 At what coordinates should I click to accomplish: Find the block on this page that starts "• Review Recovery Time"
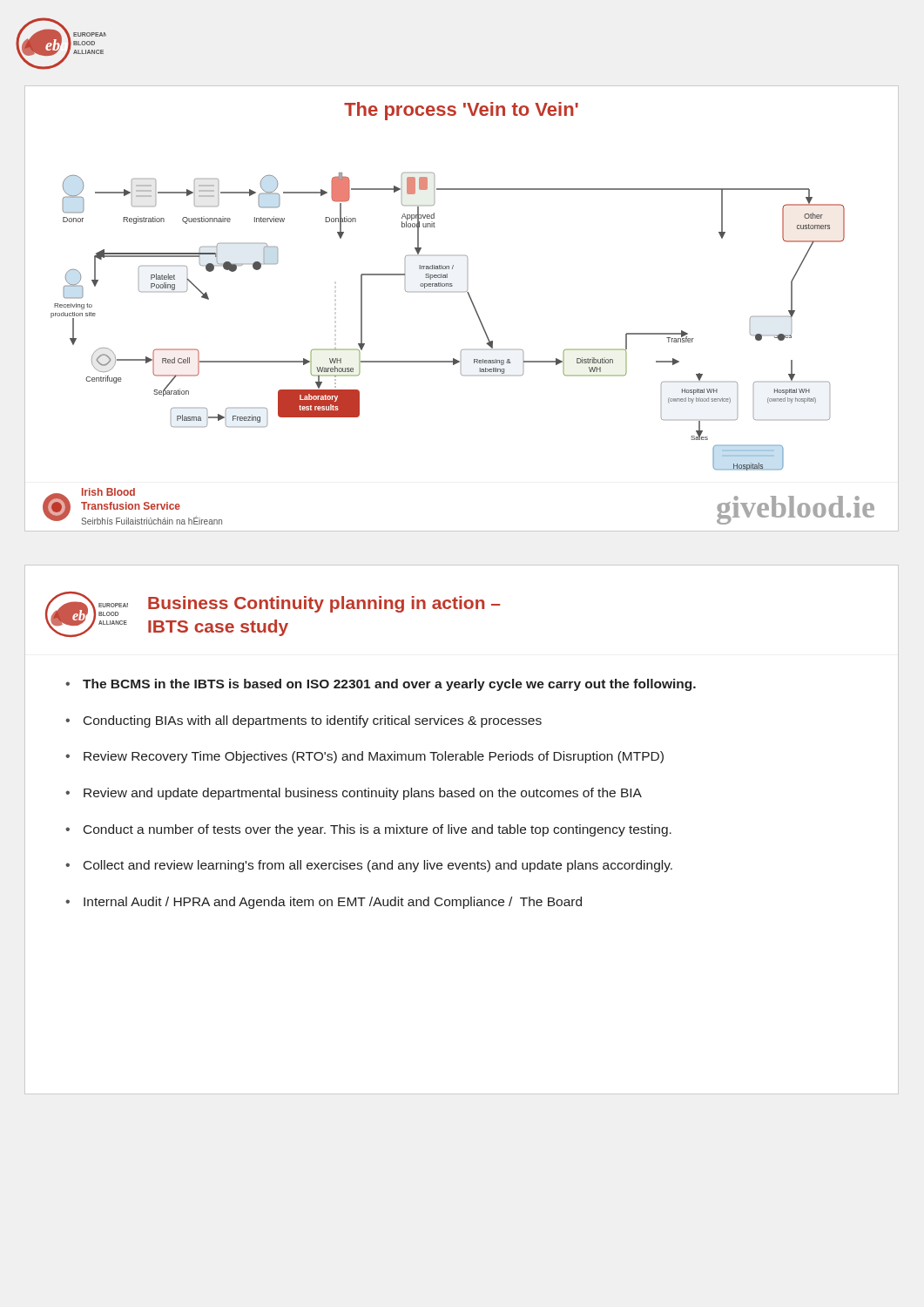coord(365,756)
